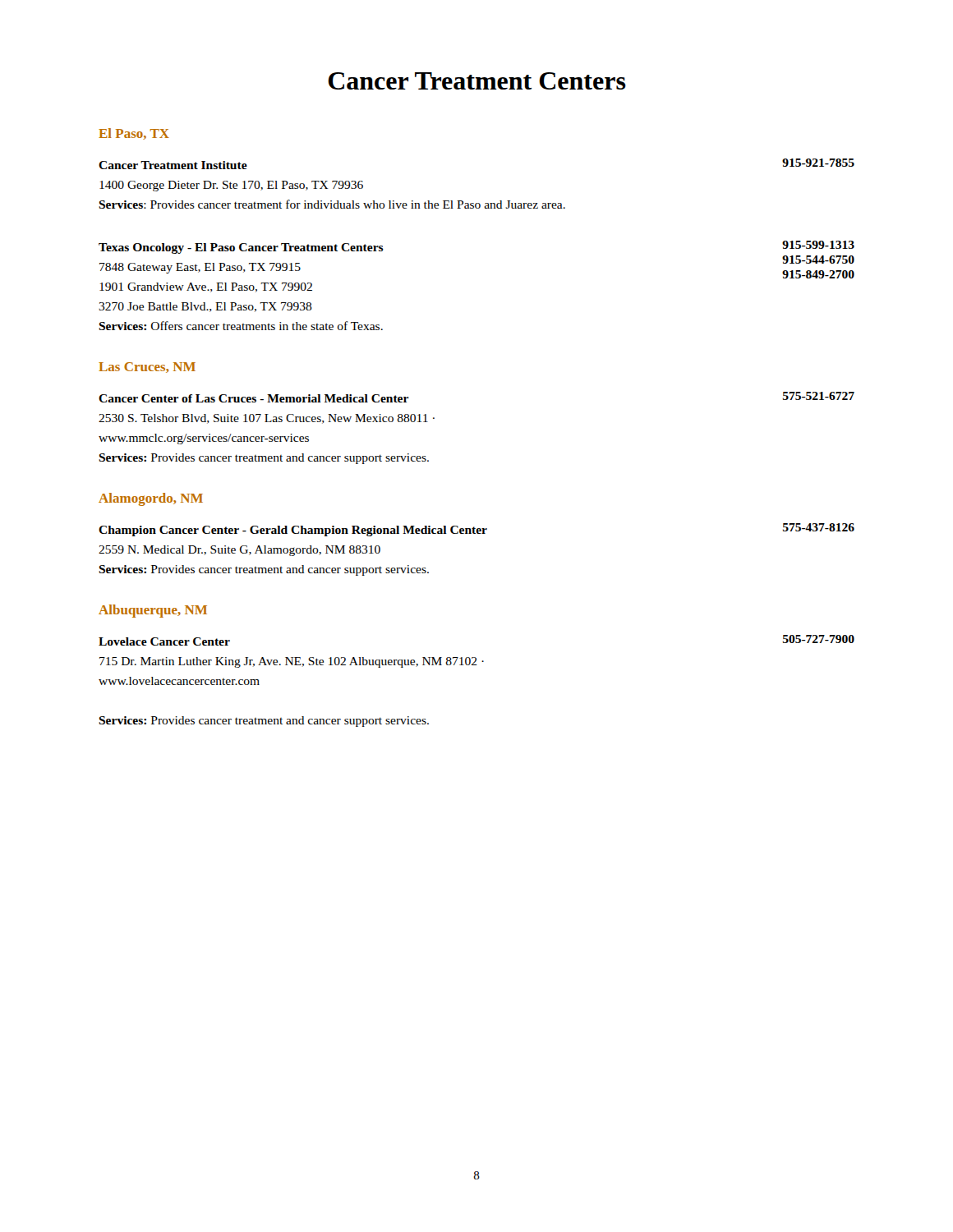Image resolution: width=953 pixels, height=1232 pixels.
Task: Click on the text starting "Lovelace Cancer Center 715 Dr."
Action: click(153, 639)
